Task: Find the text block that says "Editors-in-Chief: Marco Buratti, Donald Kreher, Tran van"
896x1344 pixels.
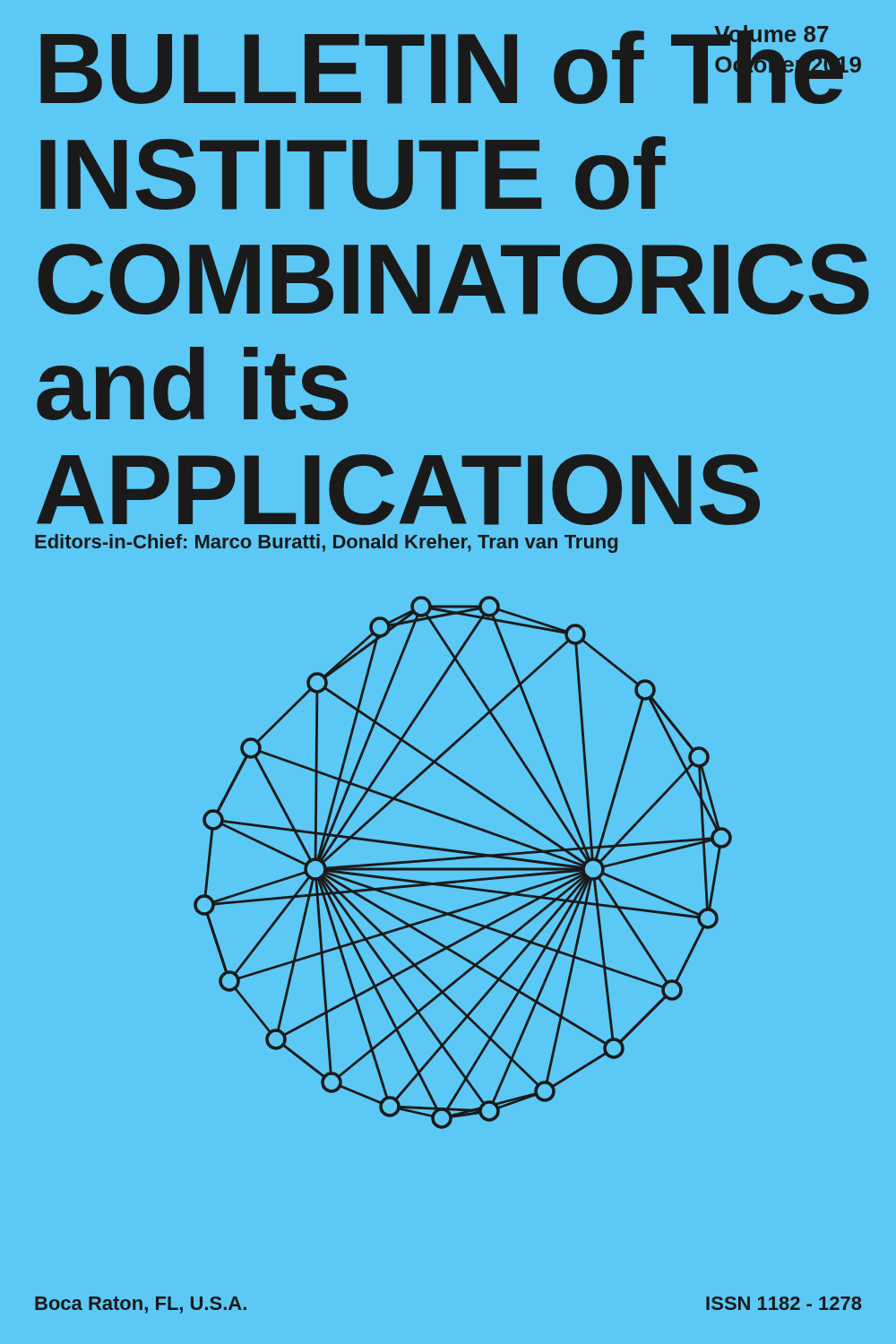Action: [327, 542]
